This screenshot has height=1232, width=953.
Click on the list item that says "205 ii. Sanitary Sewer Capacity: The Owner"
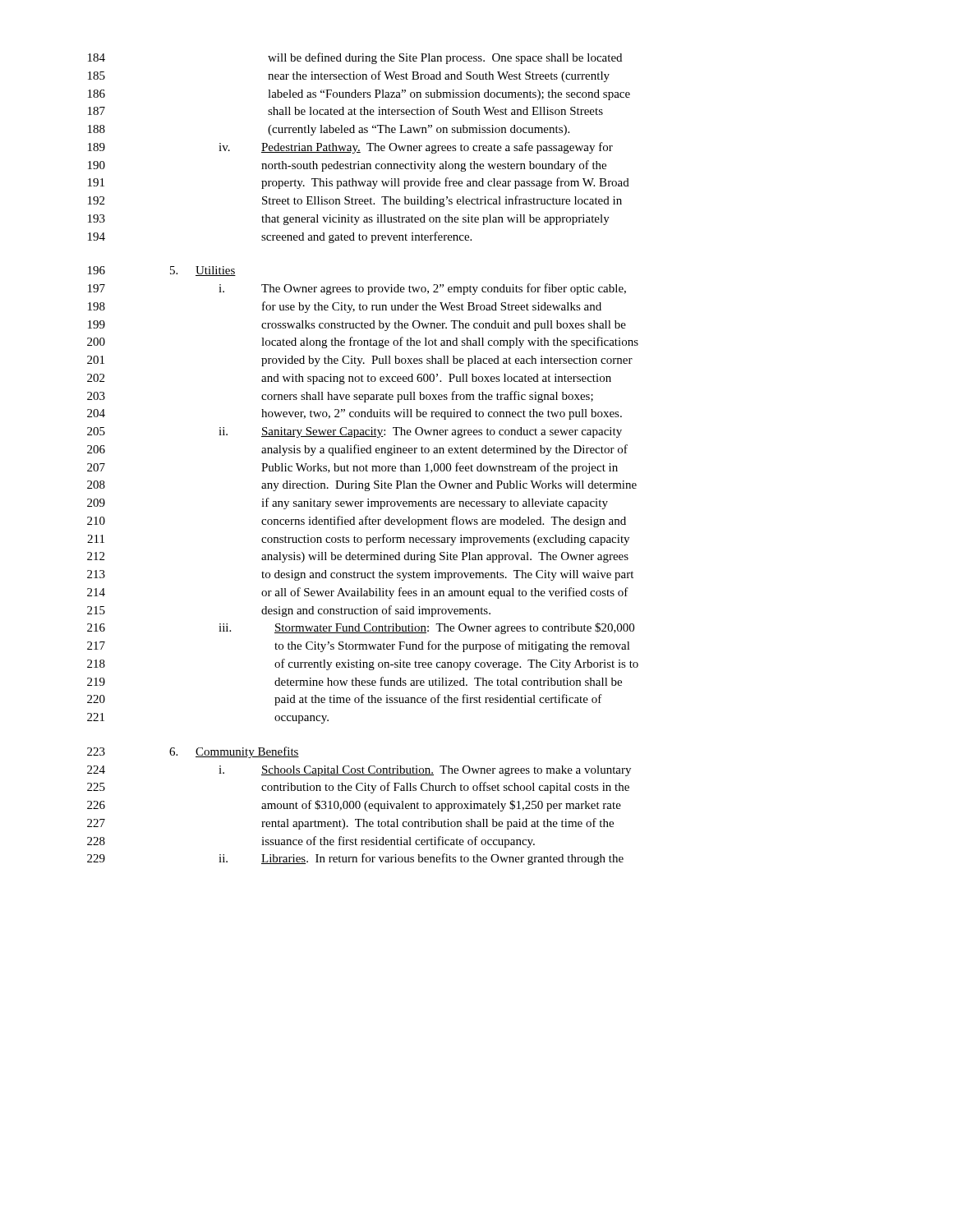tap(476, 521)
